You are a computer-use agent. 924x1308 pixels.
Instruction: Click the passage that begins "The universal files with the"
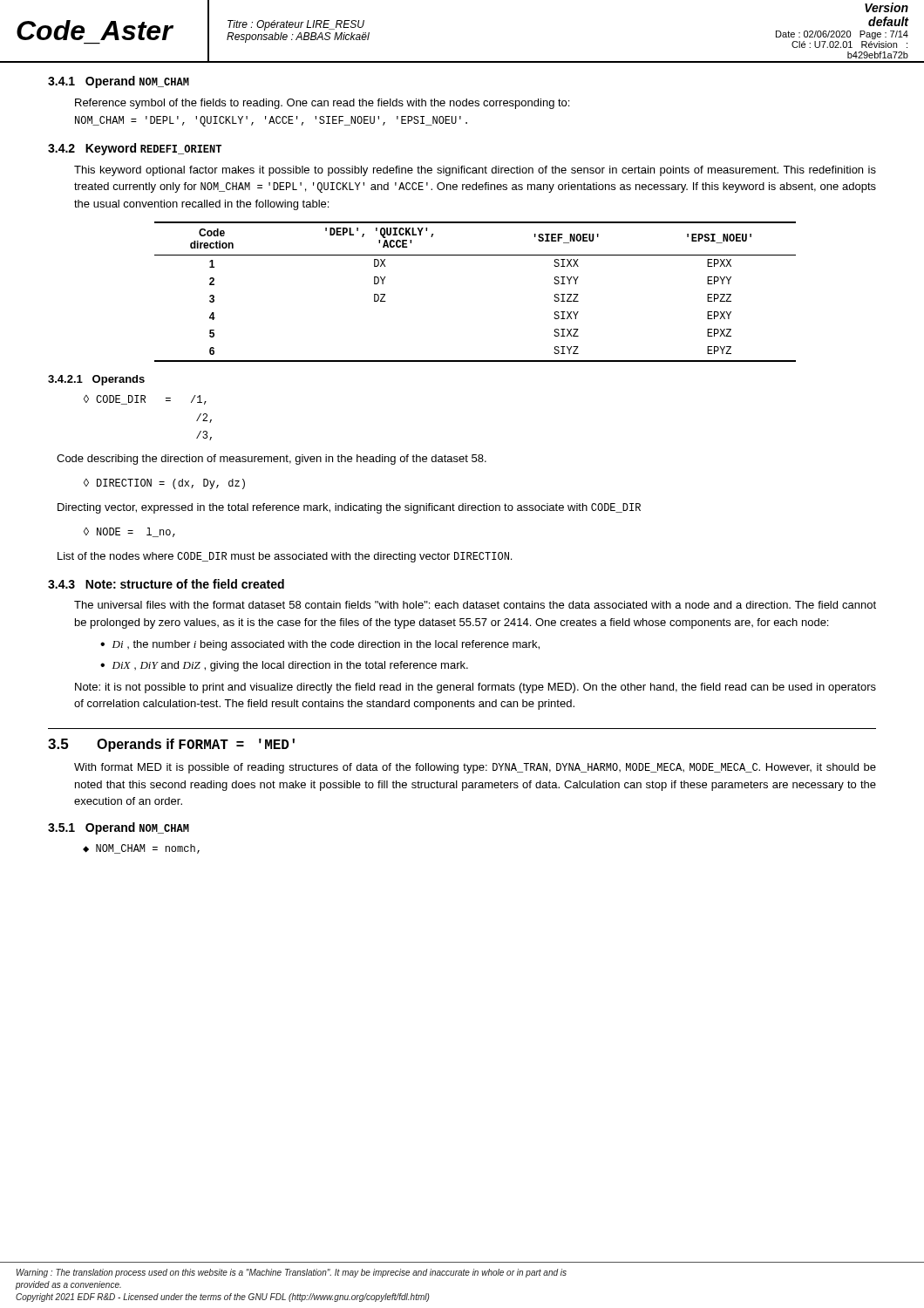[x=475, y=613]
